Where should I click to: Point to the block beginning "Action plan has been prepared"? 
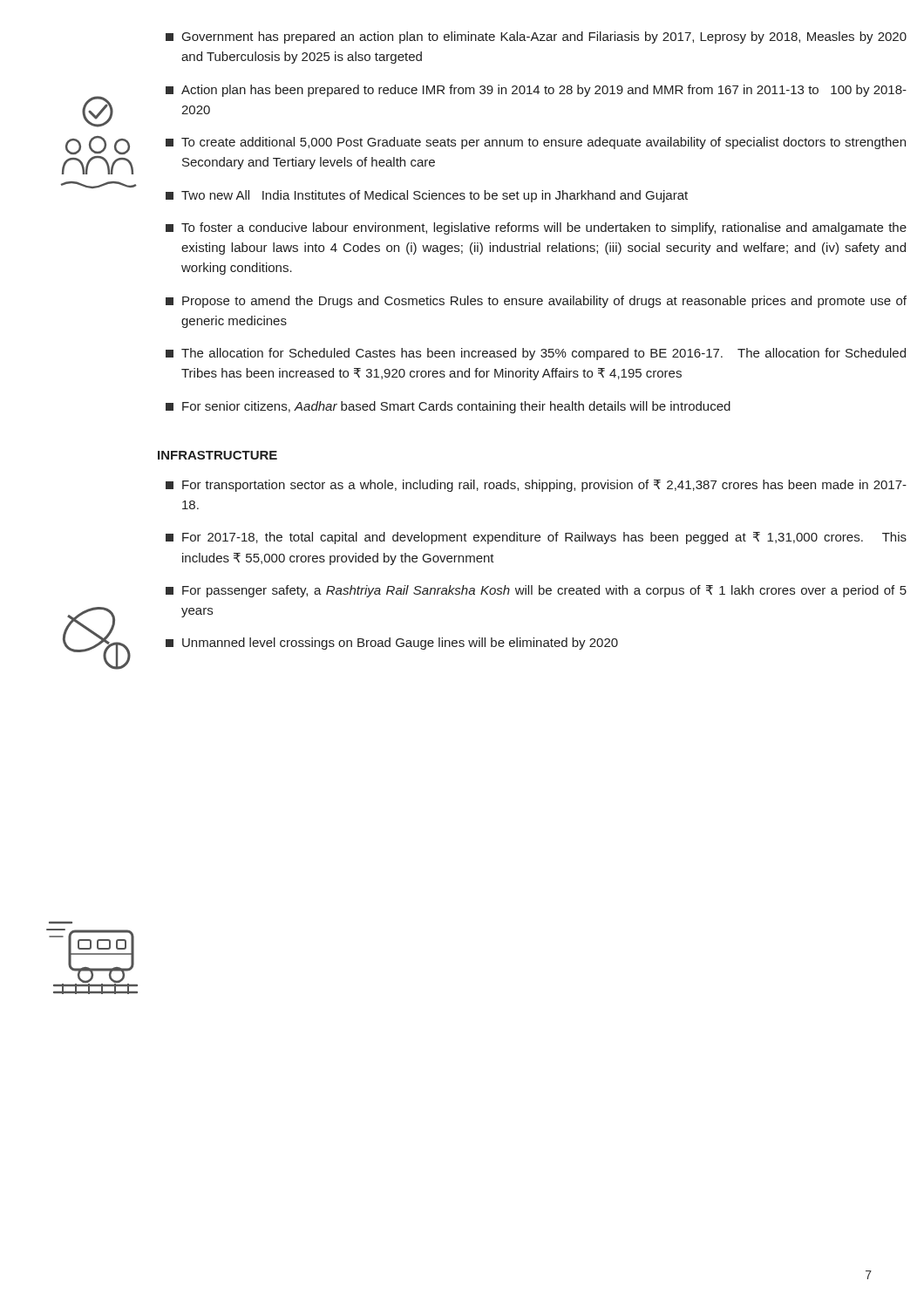532,99
